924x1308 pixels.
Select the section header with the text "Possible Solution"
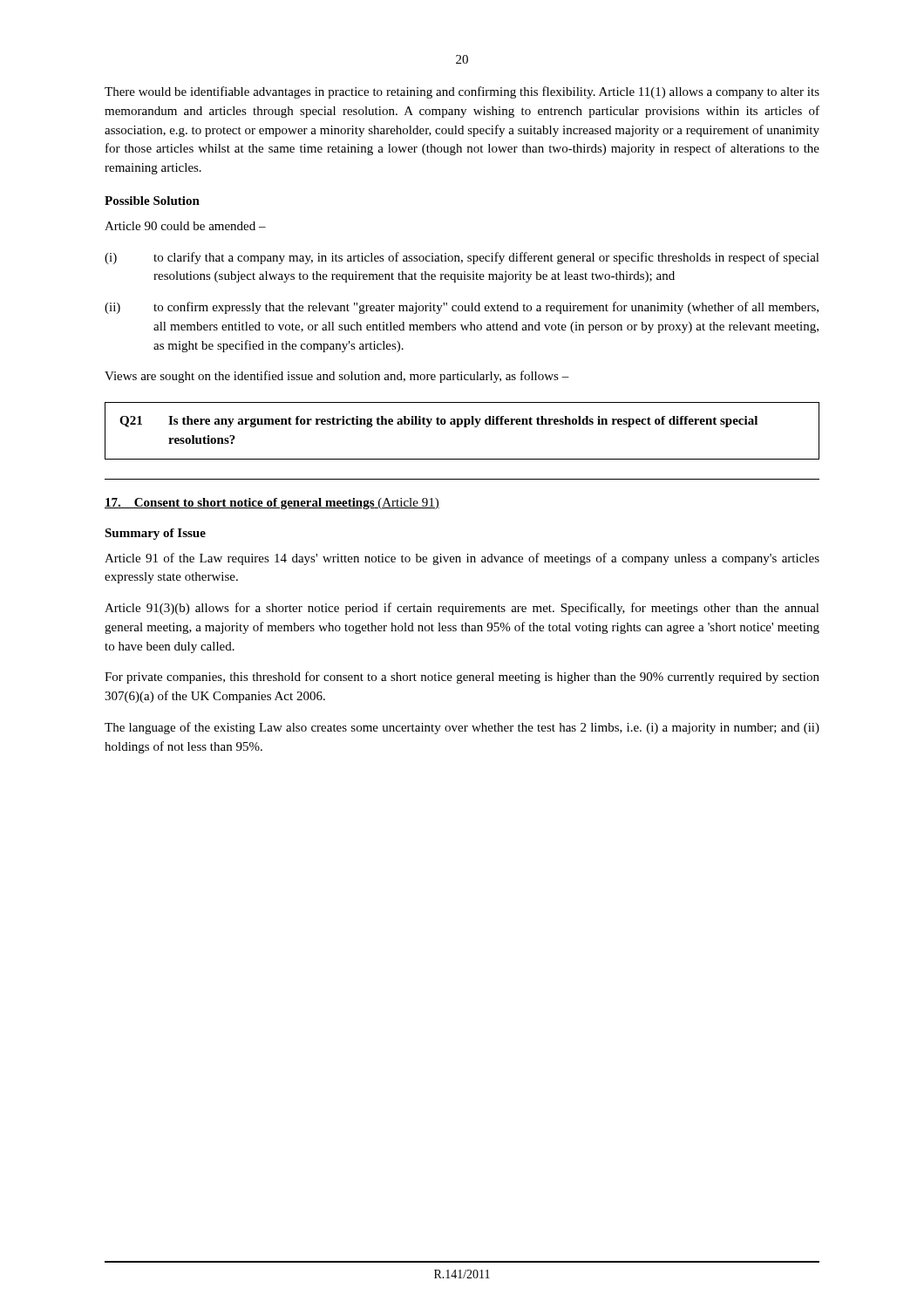click(152, 200)
